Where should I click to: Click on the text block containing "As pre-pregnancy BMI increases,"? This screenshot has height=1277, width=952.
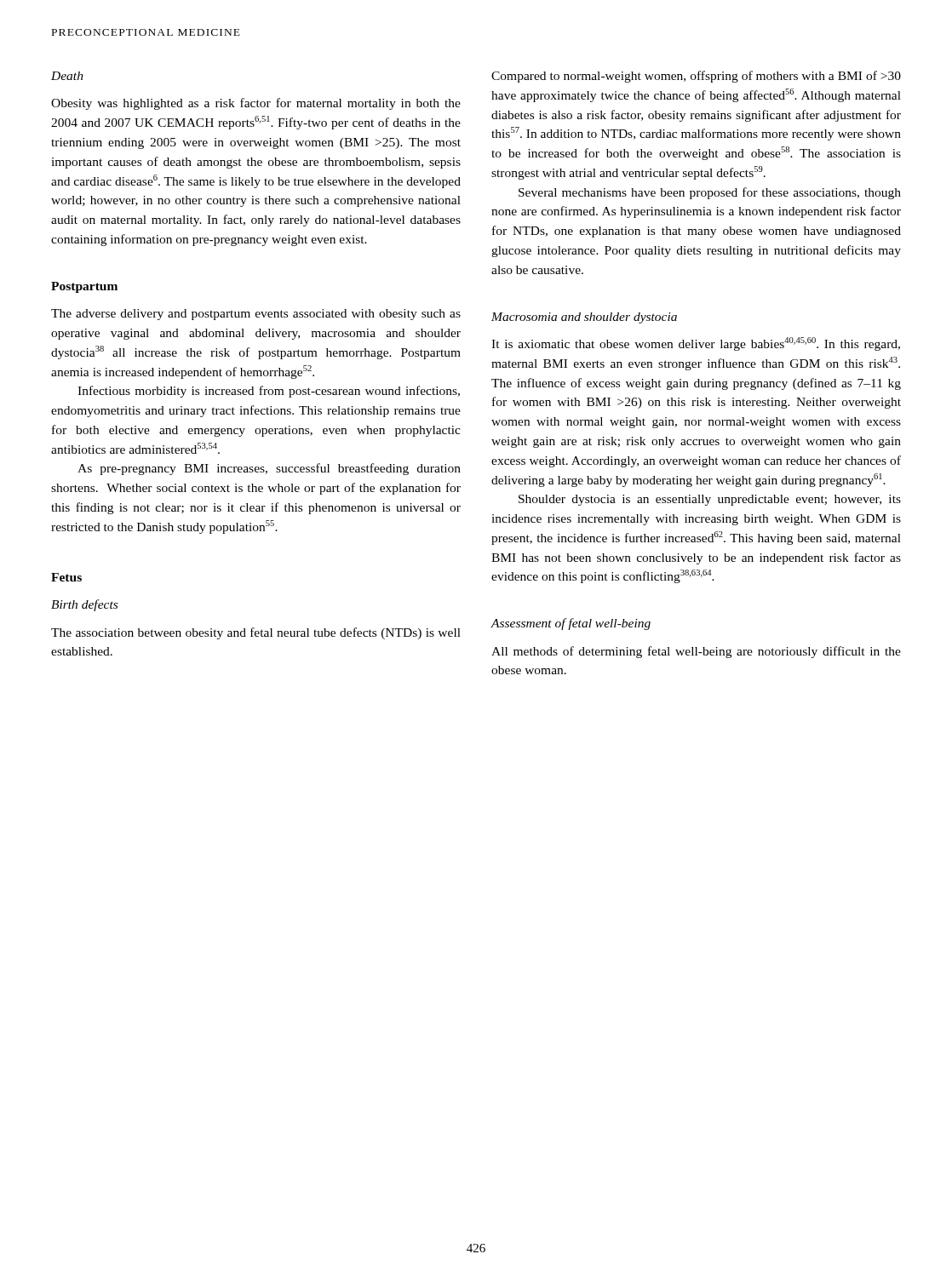(256, 497)
